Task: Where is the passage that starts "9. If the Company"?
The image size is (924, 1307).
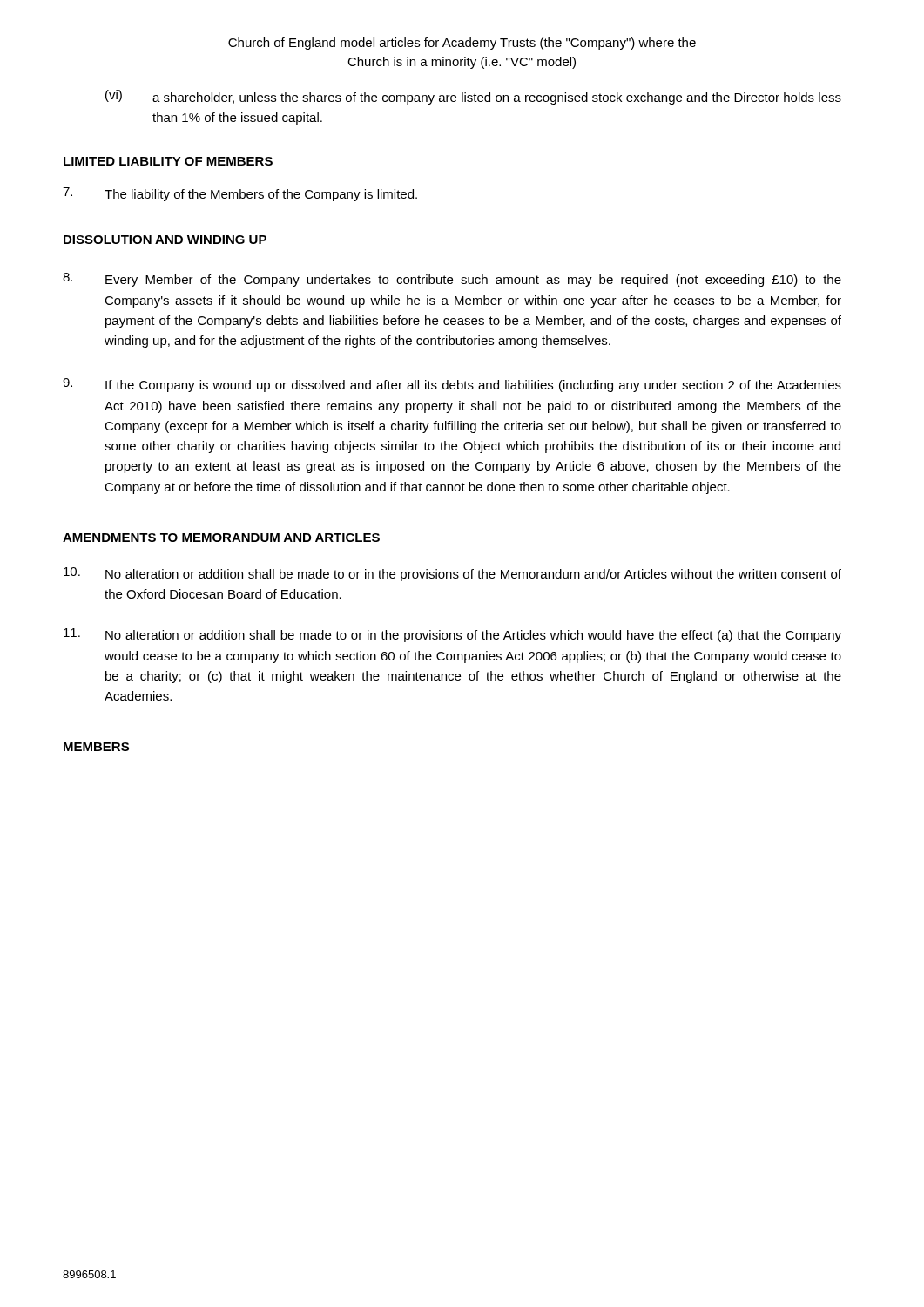Action: pyautogui.click(x=452, y=436)
